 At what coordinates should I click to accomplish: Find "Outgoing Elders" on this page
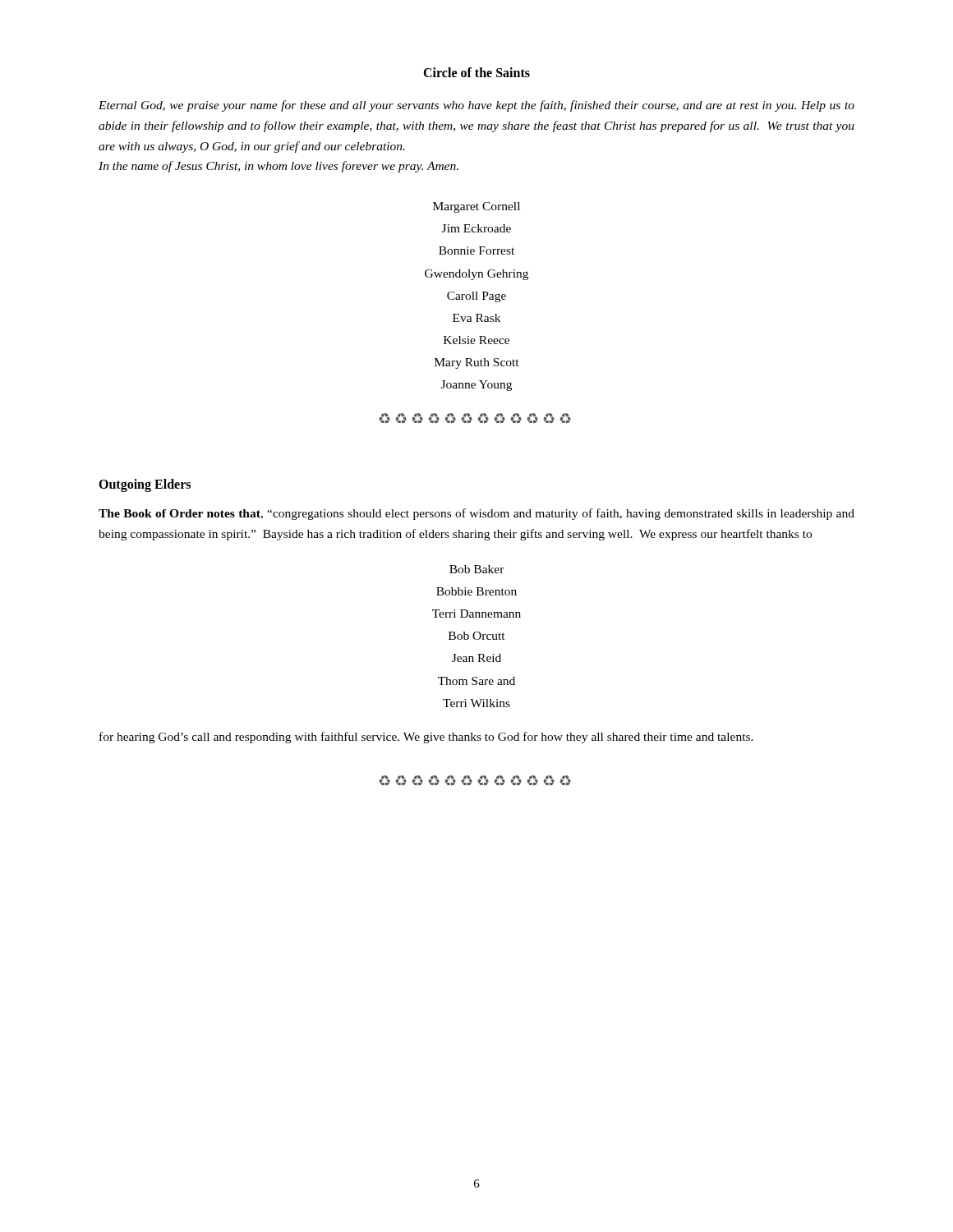click(145, 484)
